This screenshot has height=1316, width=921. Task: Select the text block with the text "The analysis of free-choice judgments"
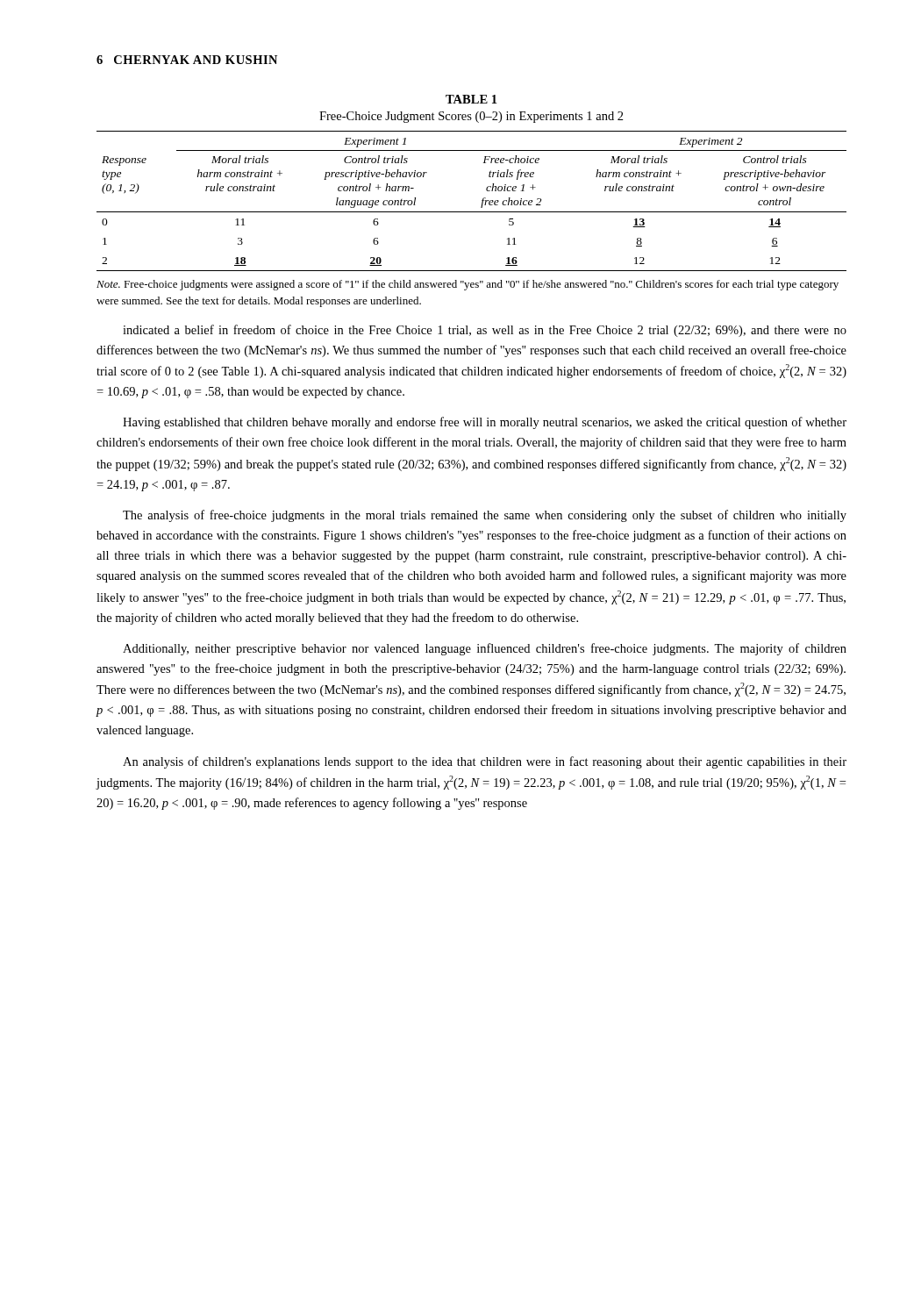(471, 566)
